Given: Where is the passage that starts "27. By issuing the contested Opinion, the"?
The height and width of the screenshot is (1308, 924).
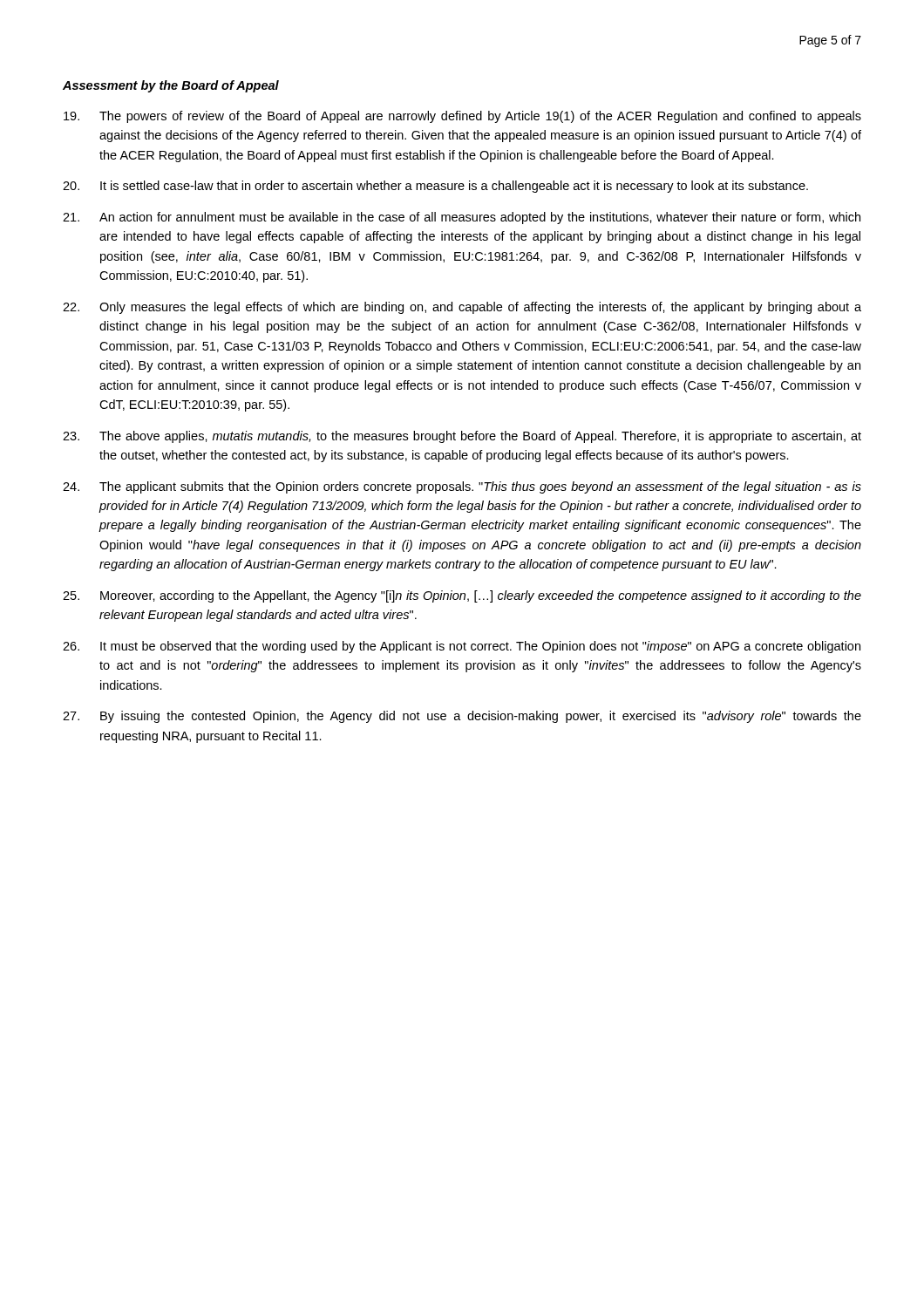Looking at the screenshot, I should [x=462, y=726].
